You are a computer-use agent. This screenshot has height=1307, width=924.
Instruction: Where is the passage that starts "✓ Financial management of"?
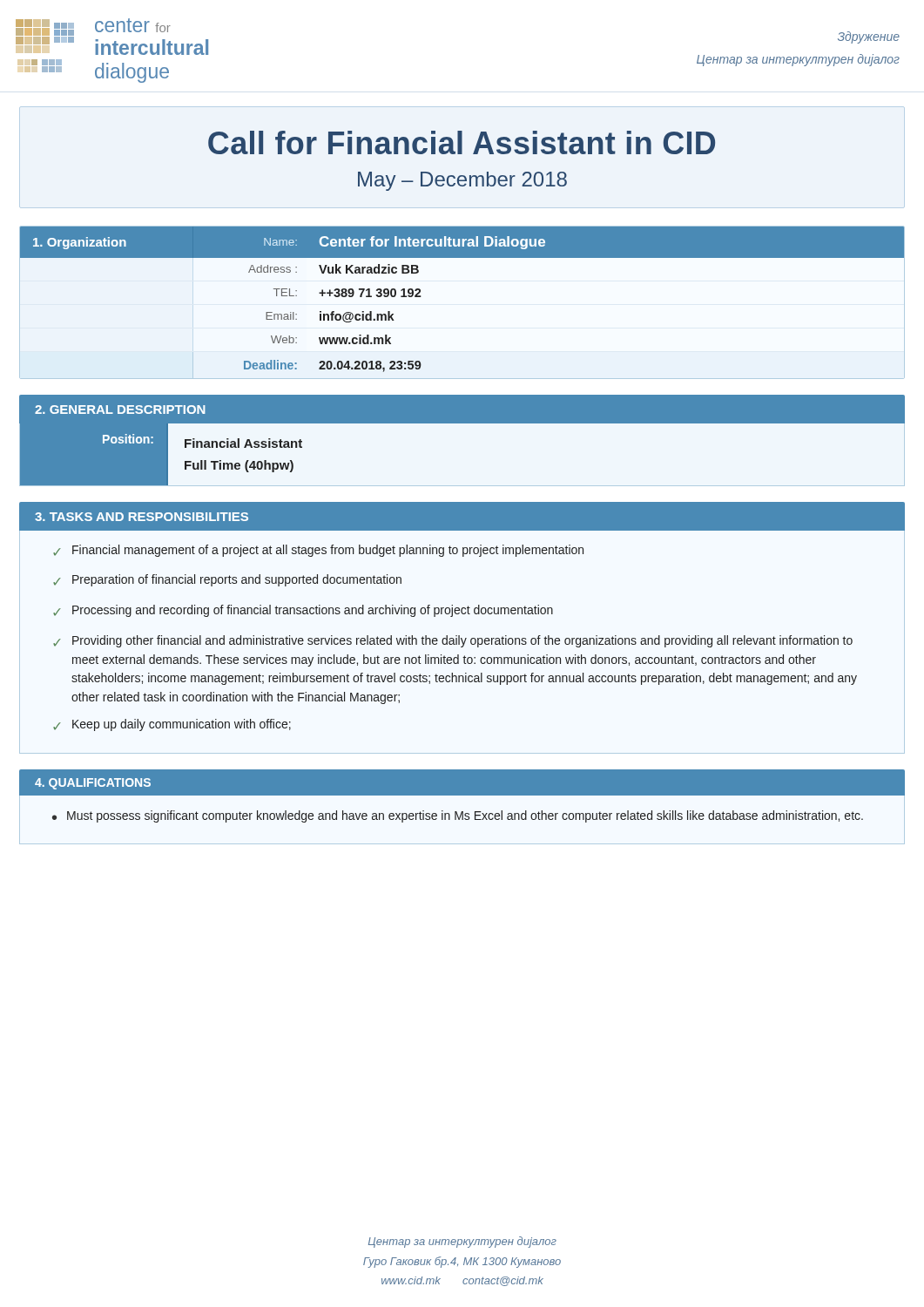click(318, 552)
